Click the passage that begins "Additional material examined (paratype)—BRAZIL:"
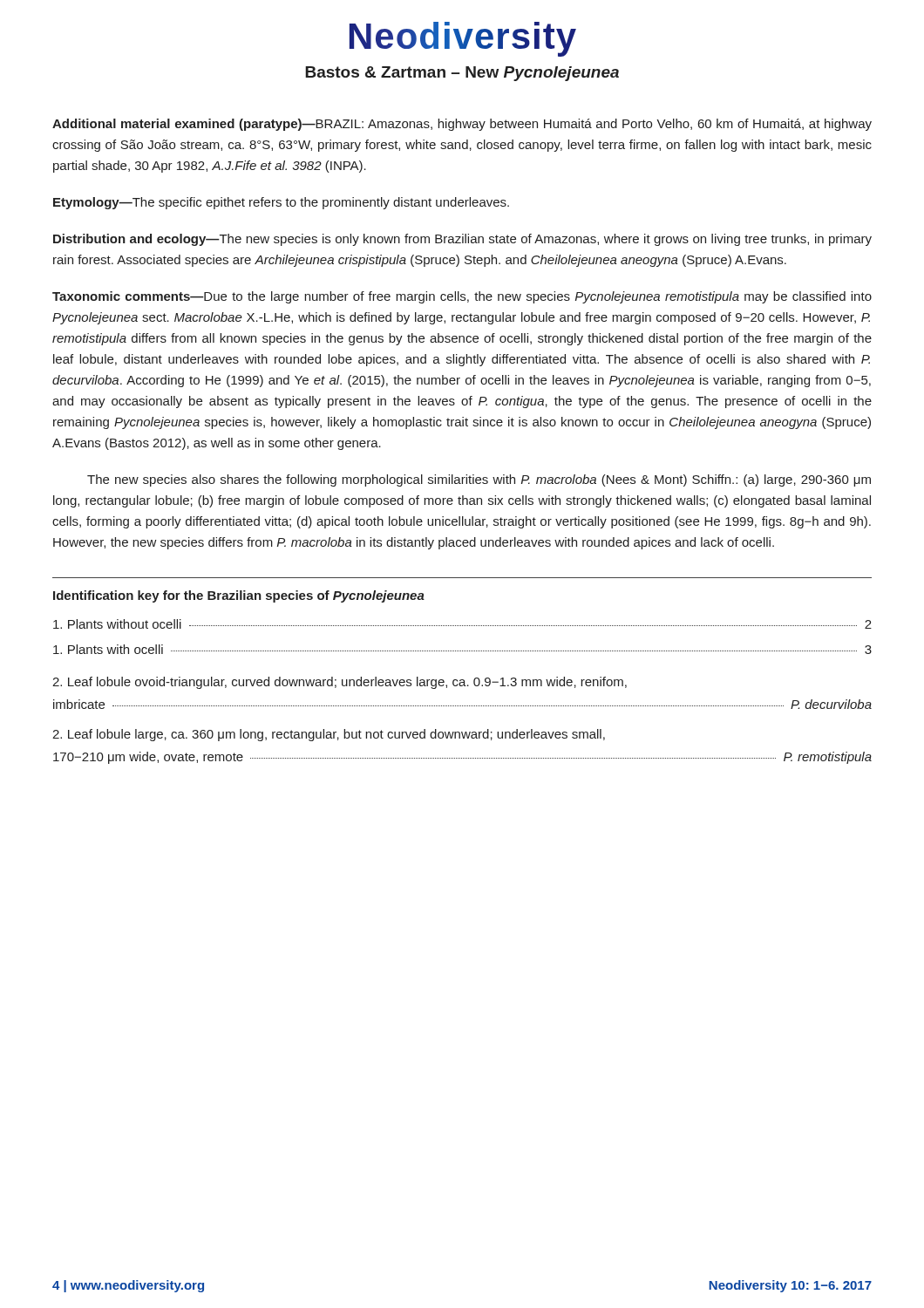Image resolution: width=924 pixels, height=1308 pixels. 462,144
